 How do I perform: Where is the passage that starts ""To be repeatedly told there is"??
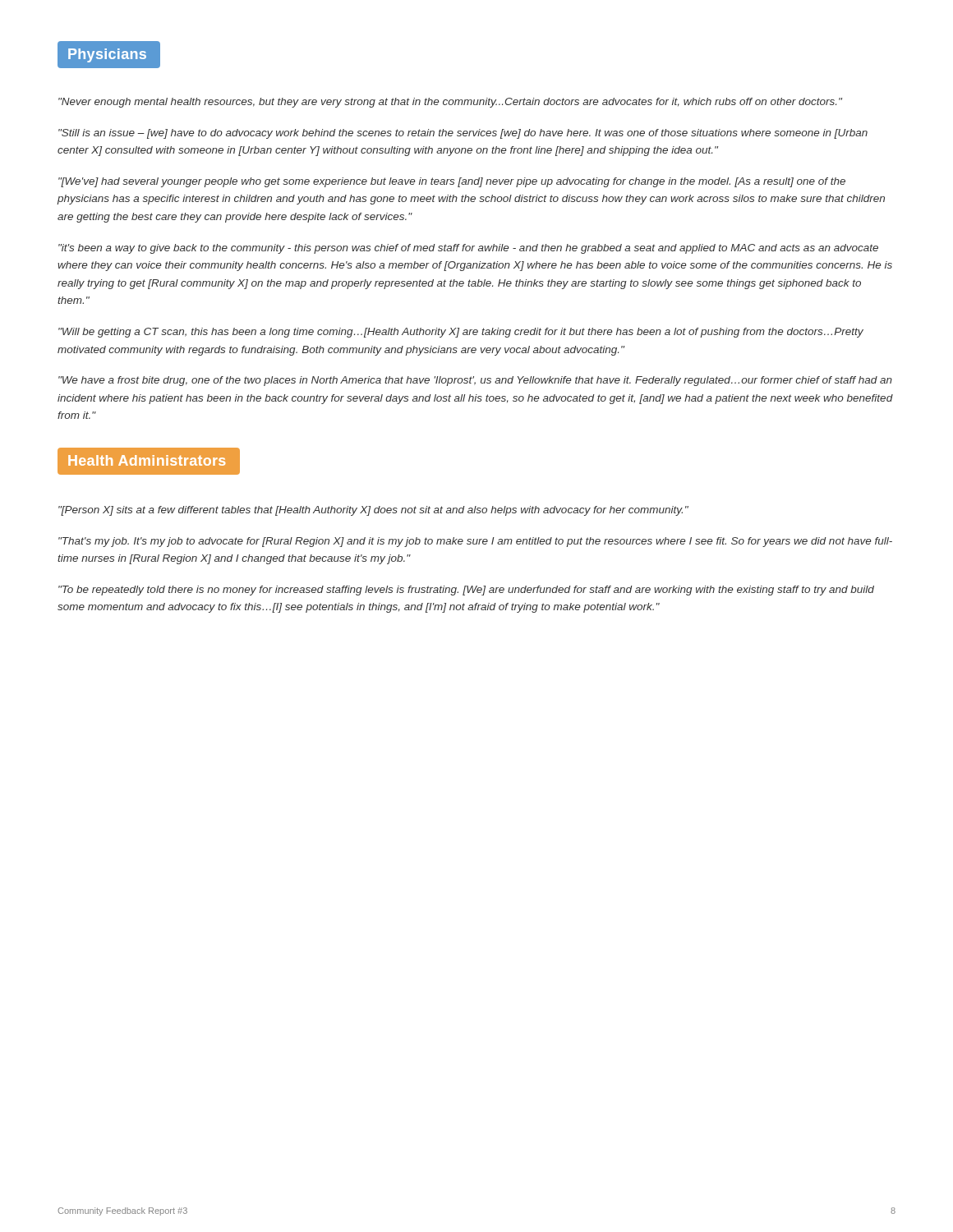point(466,598)
